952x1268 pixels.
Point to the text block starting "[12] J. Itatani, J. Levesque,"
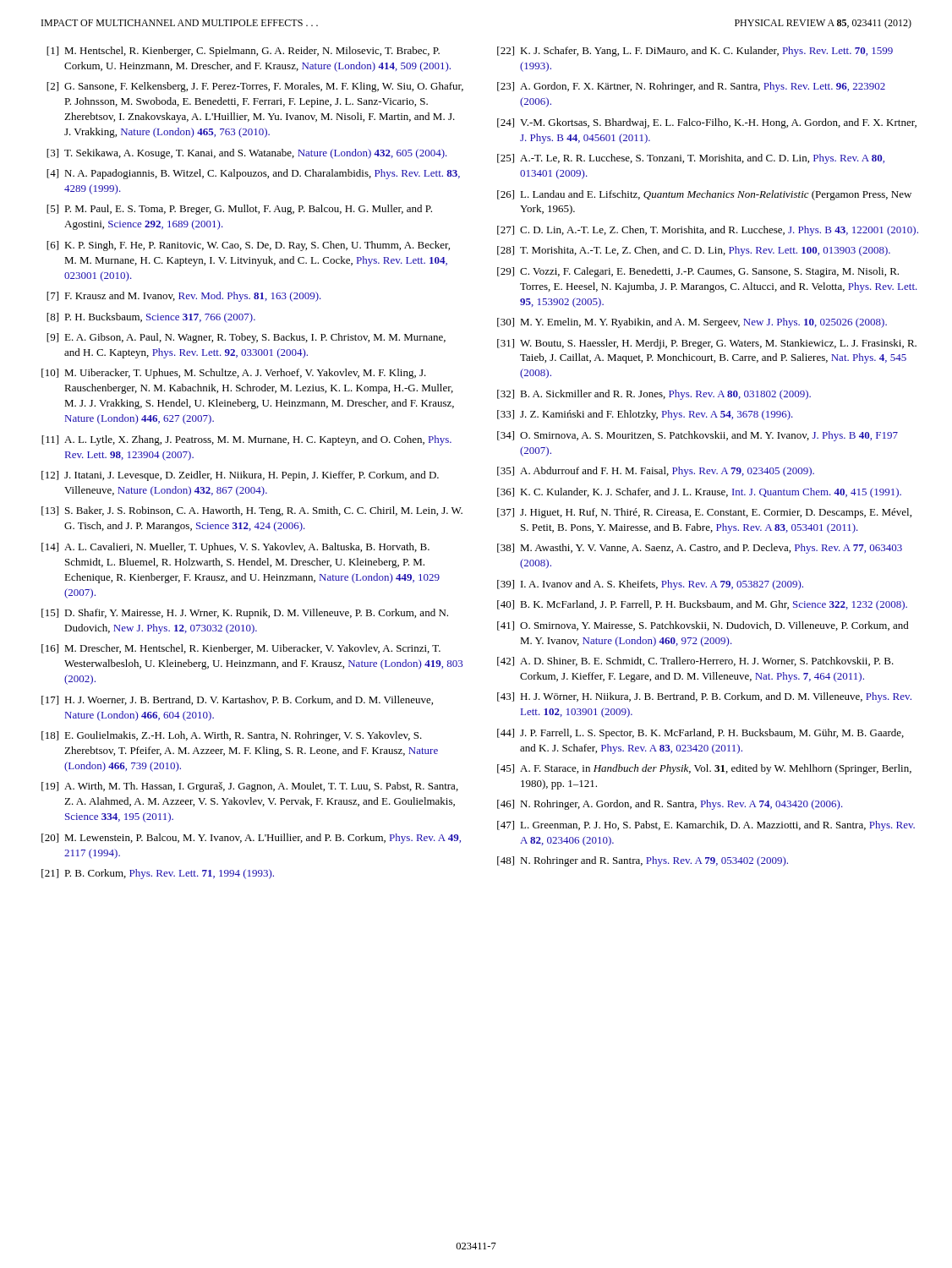pos(248,483)
